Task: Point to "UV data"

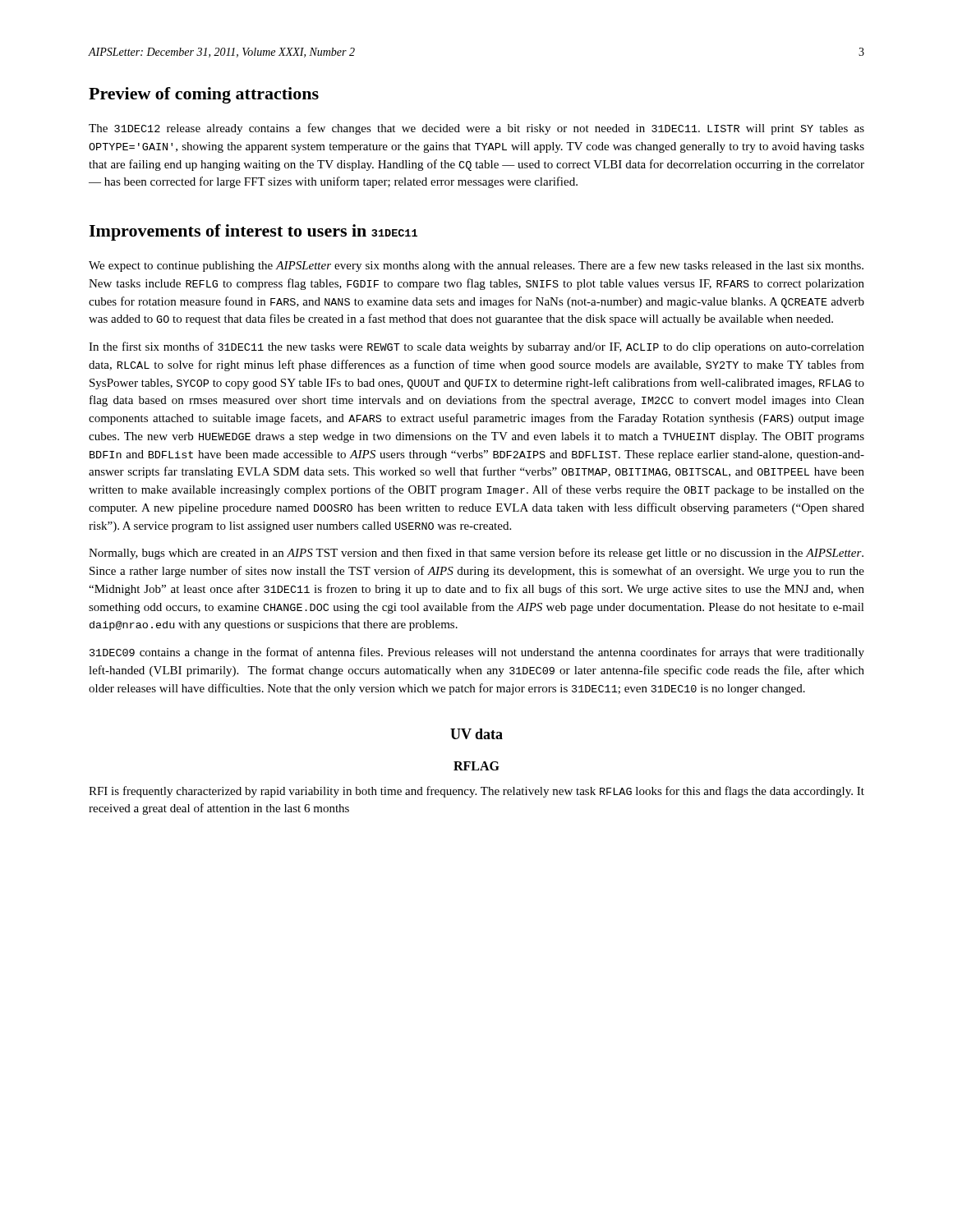Action: pos(476,735)
